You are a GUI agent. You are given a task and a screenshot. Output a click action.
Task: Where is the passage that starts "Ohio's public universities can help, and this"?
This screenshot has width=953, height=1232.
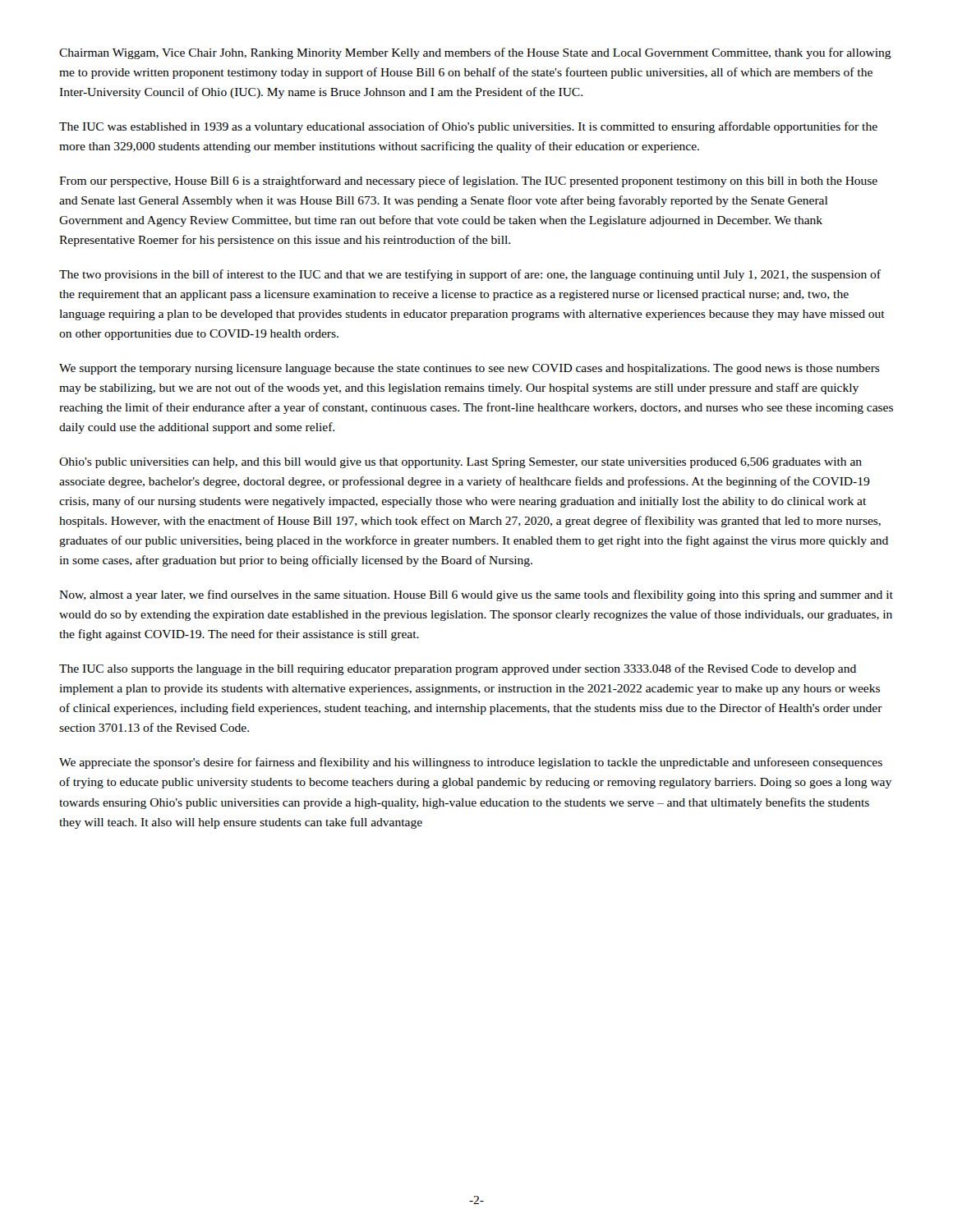[x=474, y=511]
